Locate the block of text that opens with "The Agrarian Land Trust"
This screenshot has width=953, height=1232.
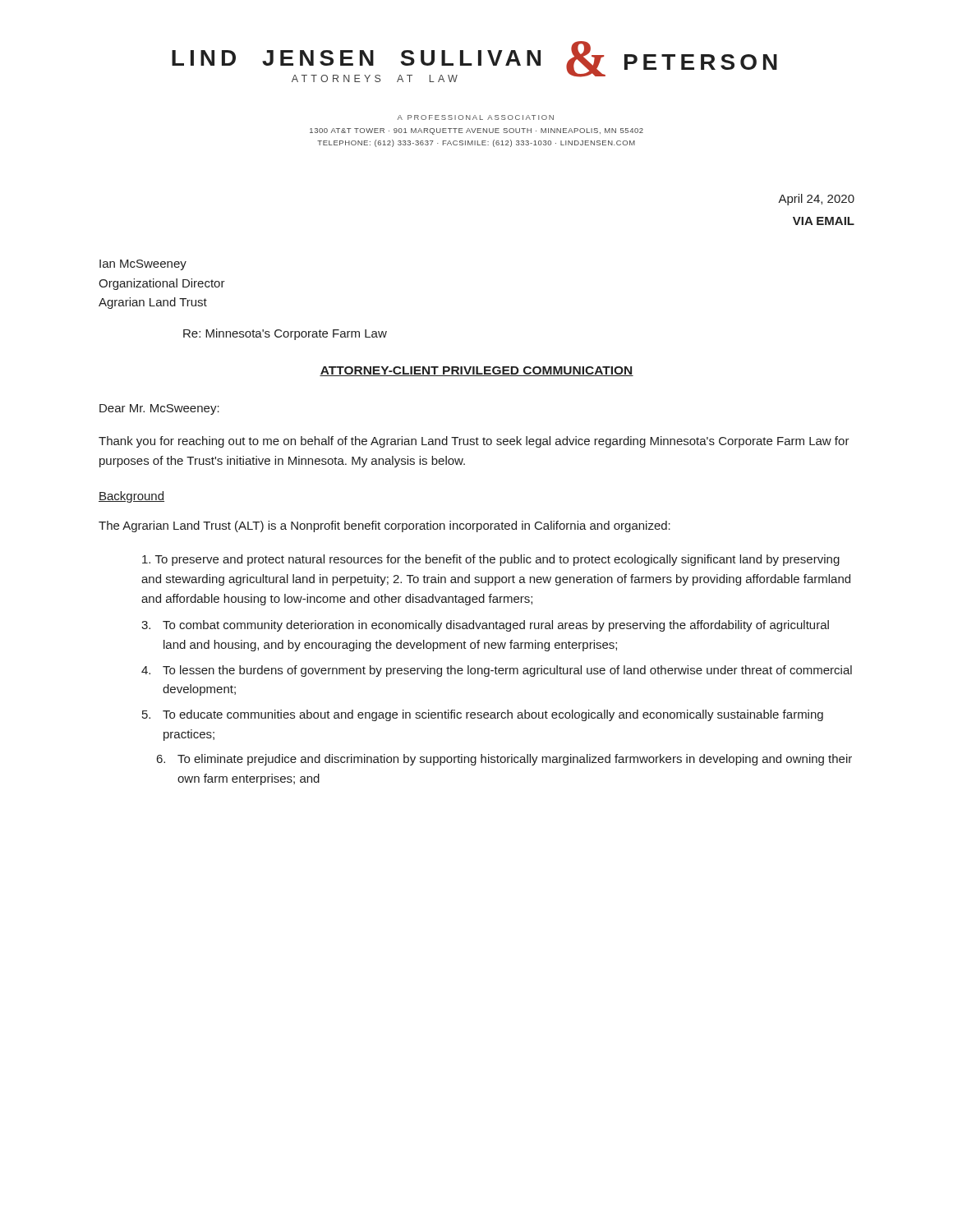[x=385, y=525]
